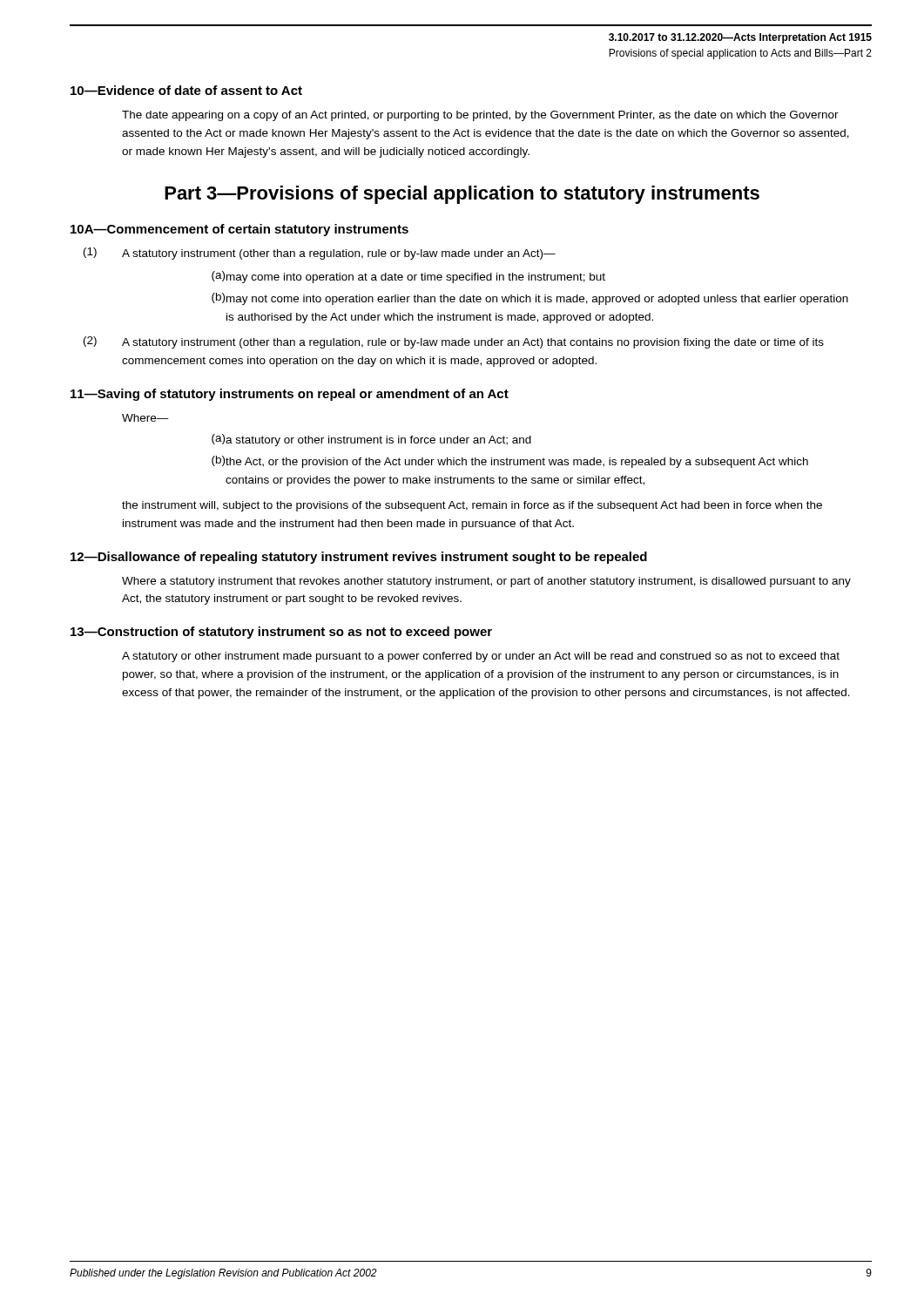Screen dimensions: 1307x924
Task: Where is the passage that starts "(1) A statutory instrument (other"?
Action: (x=462, y=254)
